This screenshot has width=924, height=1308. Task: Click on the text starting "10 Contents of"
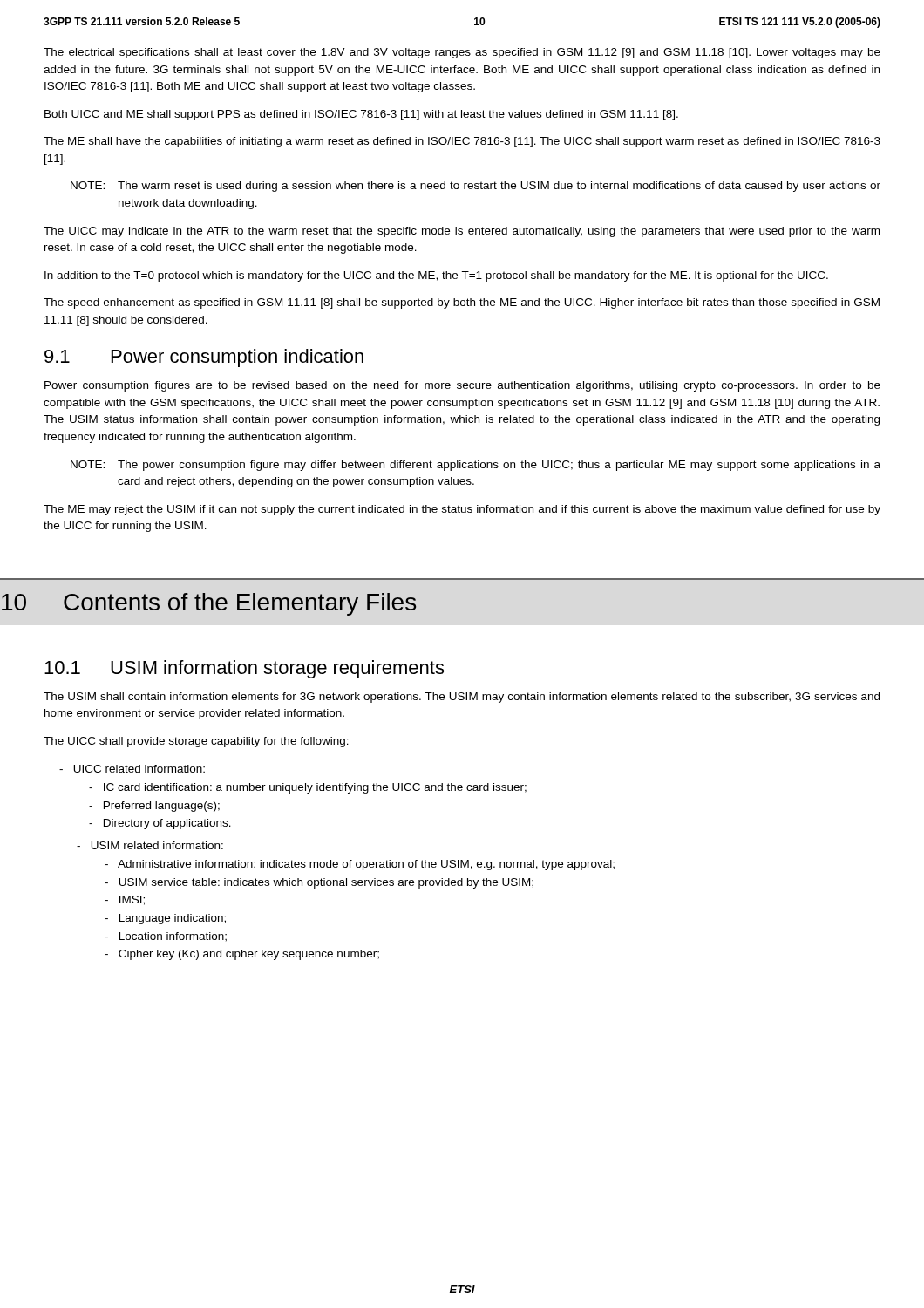[209, 604]
